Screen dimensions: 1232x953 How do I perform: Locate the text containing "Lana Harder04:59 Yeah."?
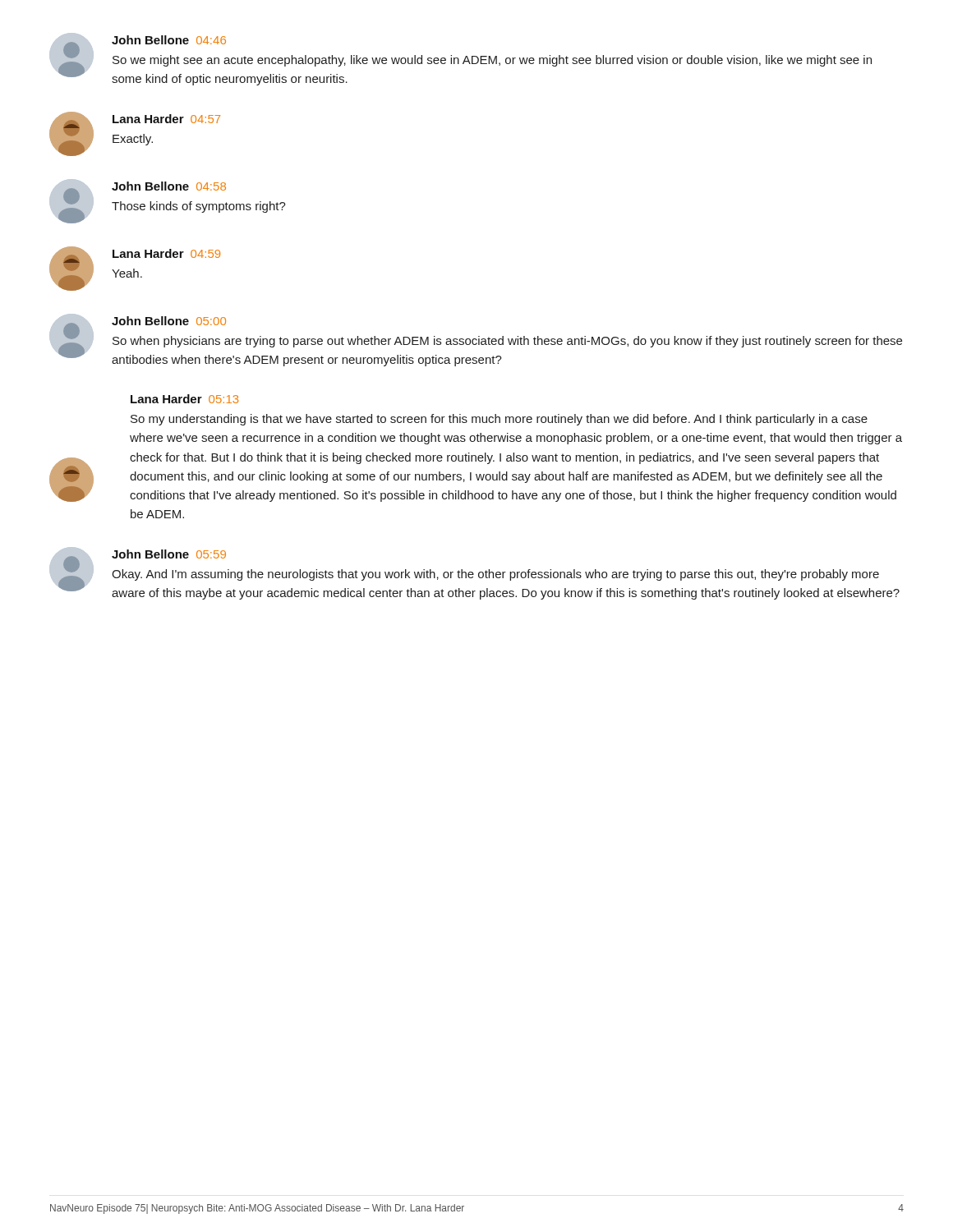tap(166, 253)
